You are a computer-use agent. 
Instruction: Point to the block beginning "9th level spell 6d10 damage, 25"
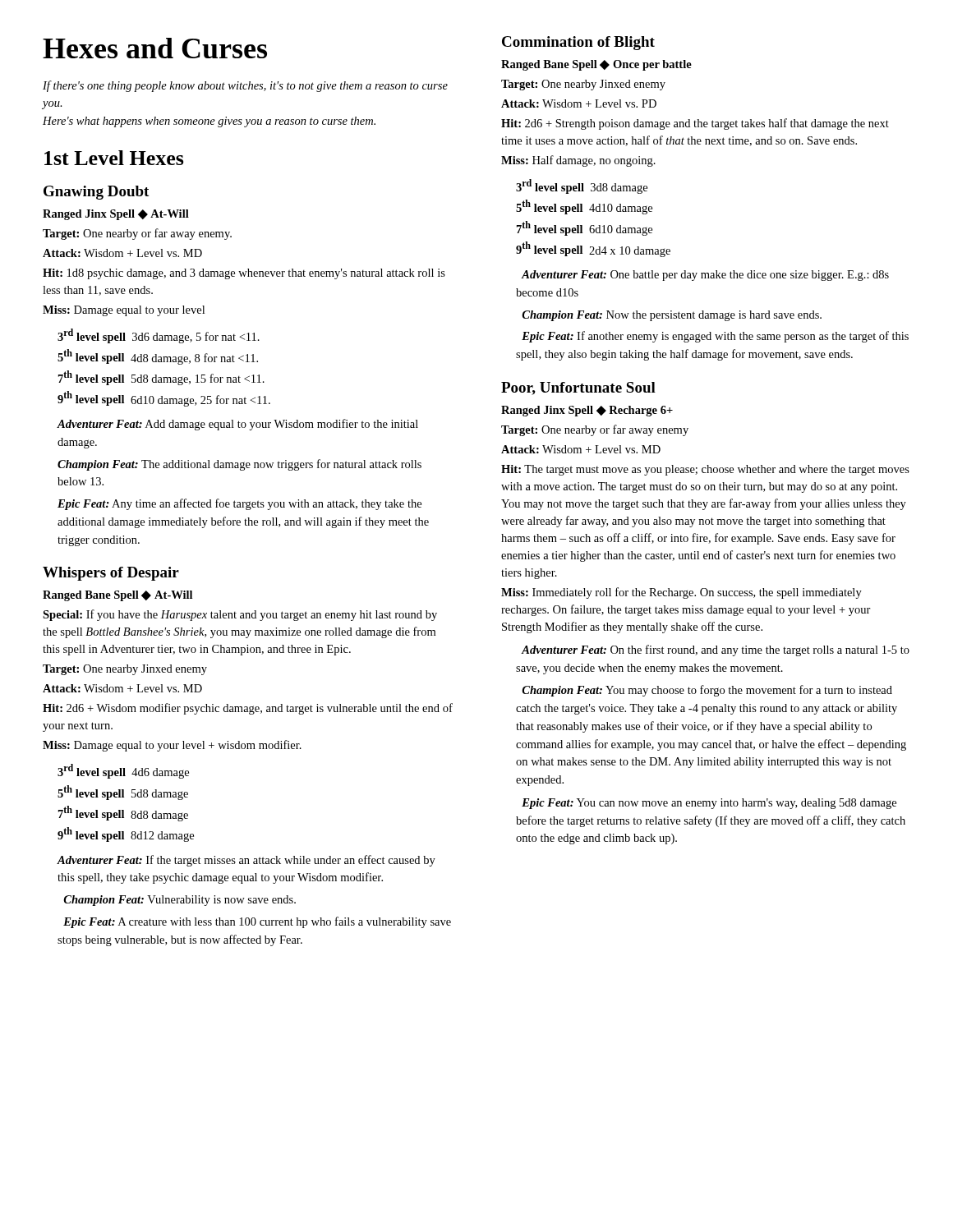(255, 399)
